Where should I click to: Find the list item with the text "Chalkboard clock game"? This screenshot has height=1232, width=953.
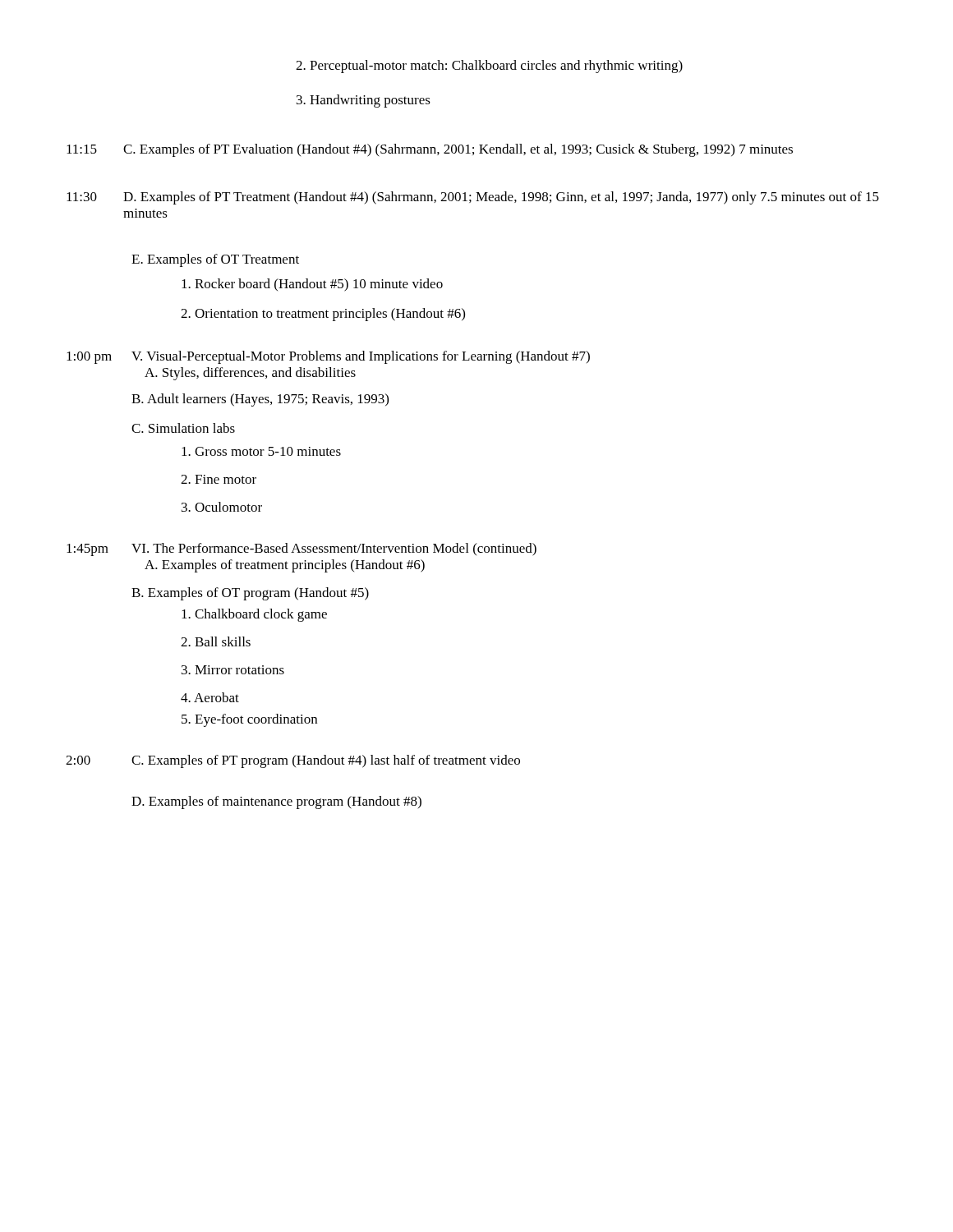tap(254, 614)
